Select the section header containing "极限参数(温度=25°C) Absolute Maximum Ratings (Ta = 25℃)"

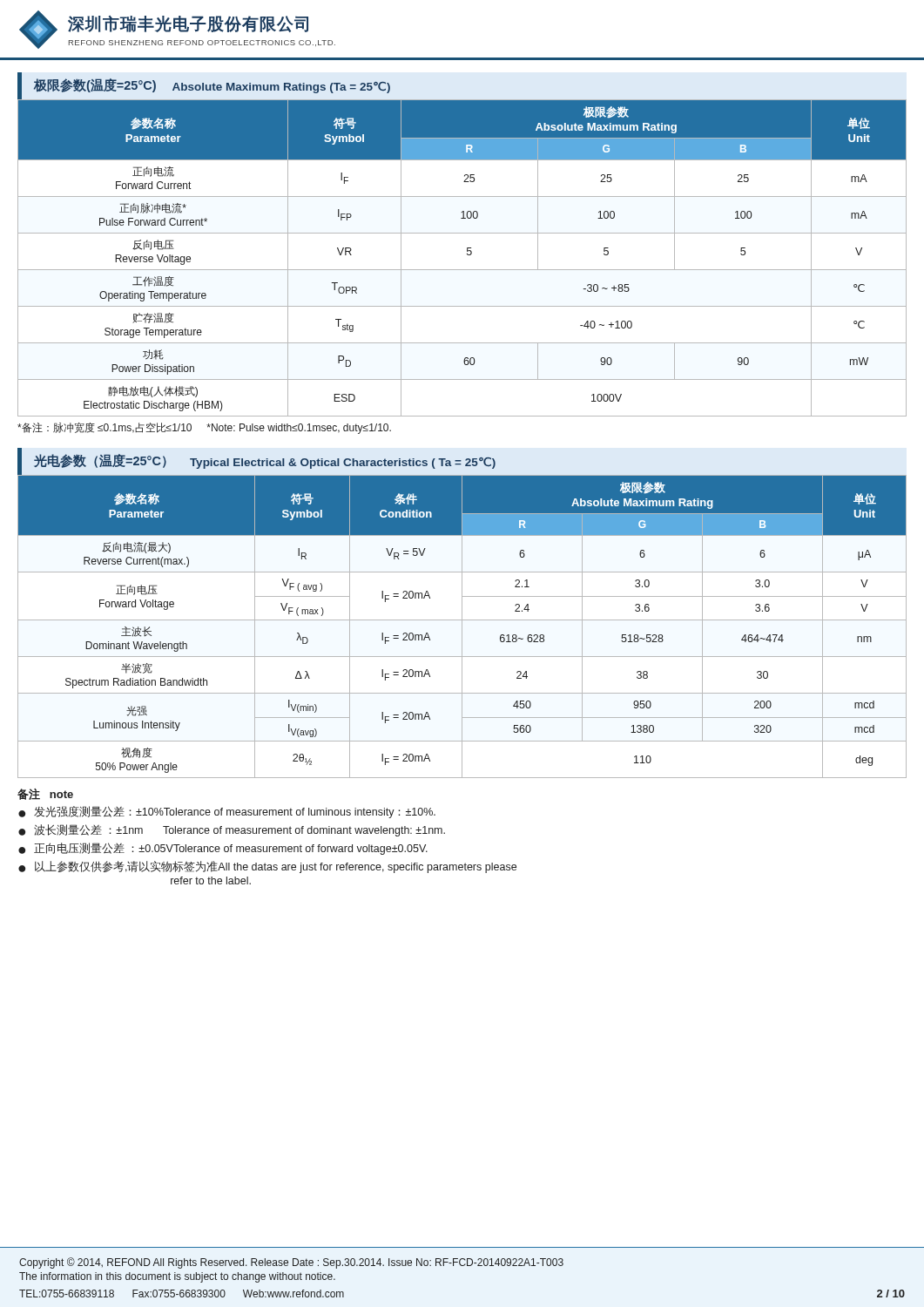(212, 86)
